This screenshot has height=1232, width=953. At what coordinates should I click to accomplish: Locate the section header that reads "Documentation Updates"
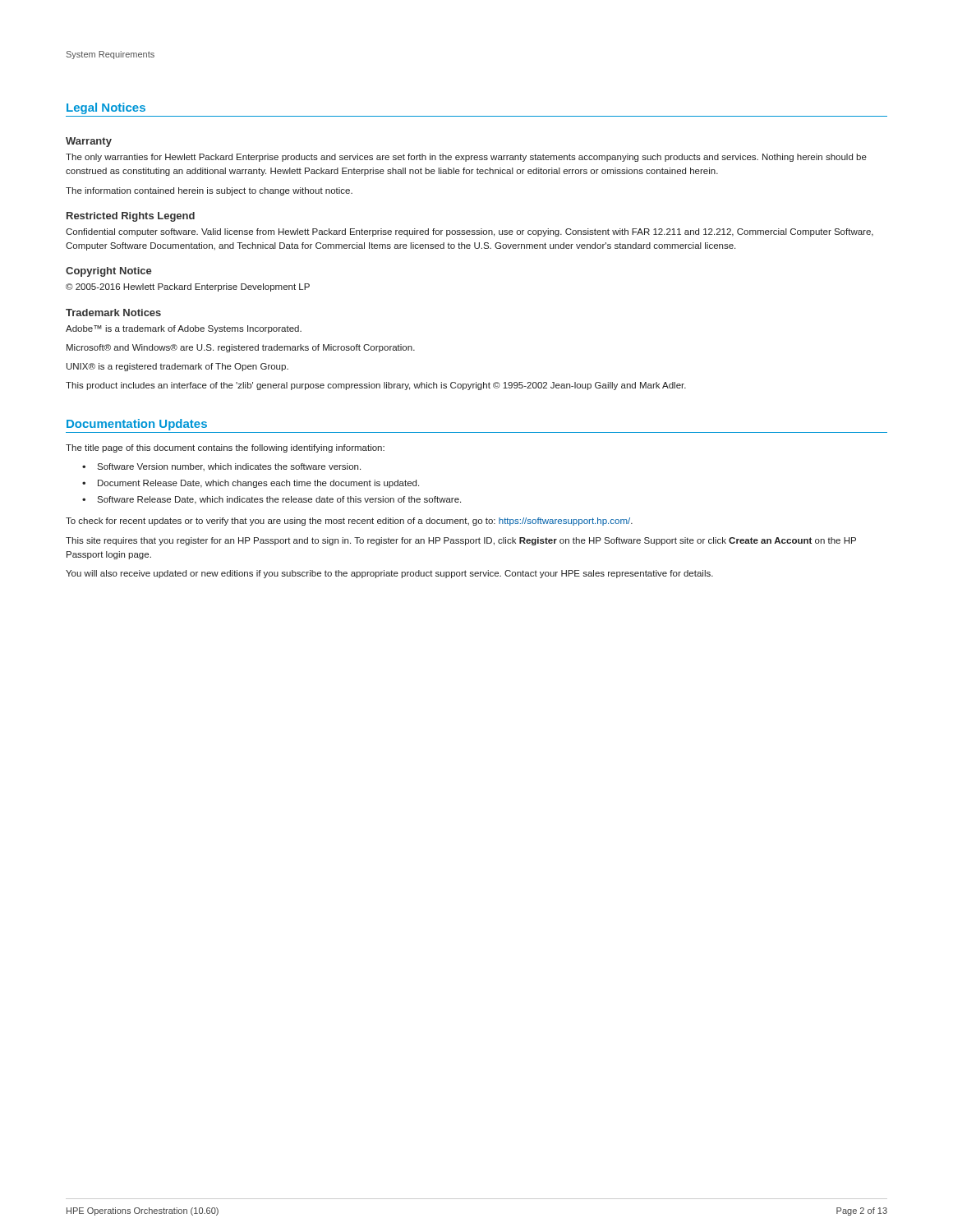(137, 423)
